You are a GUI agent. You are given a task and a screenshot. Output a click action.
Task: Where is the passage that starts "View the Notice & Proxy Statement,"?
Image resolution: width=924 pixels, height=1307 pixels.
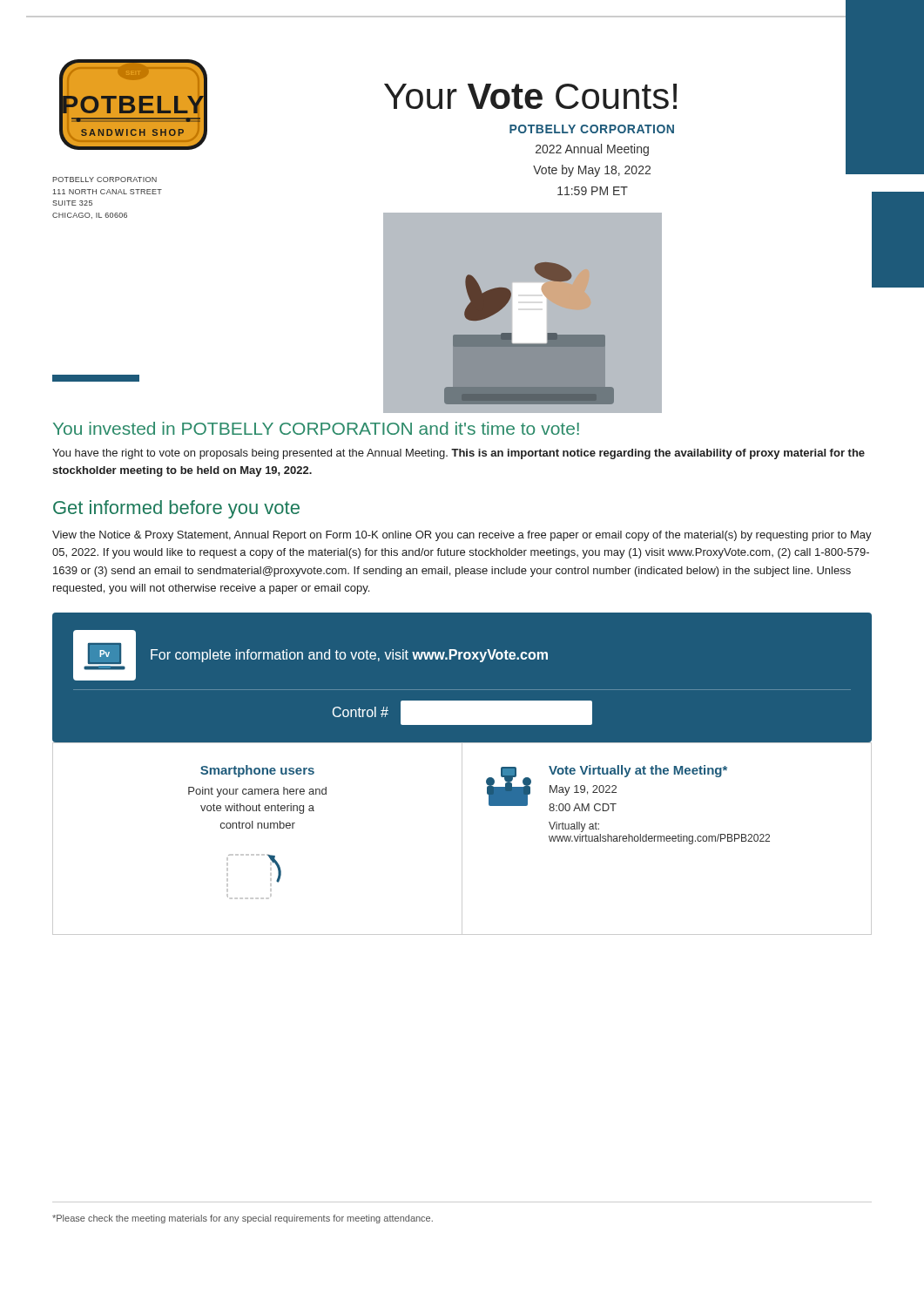click(x=462, y=561)
